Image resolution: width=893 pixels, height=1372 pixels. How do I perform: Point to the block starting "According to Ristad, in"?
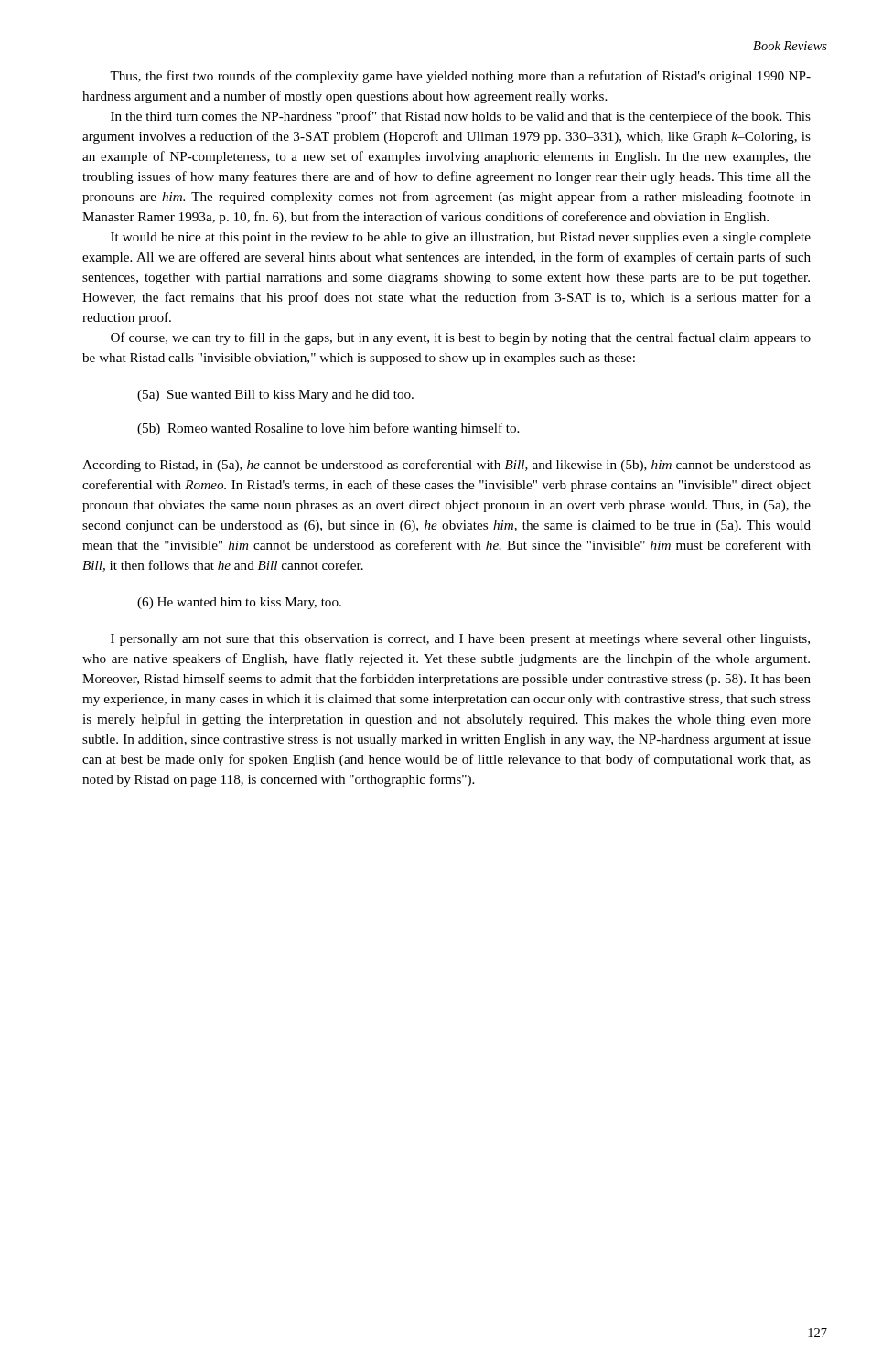coord(446,515)
